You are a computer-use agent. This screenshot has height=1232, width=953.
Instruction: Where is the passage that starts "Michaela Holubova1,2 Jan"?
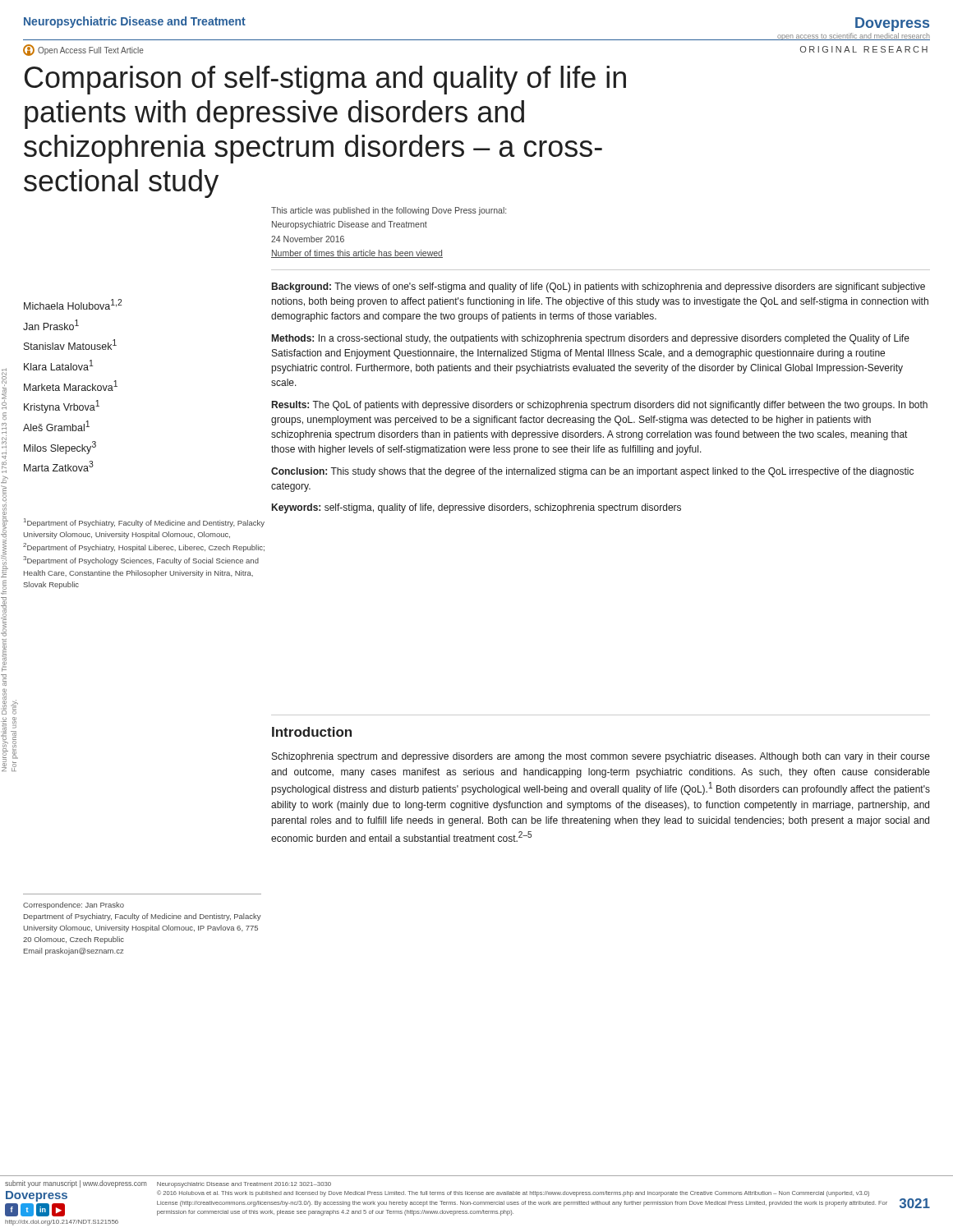[x=73, y=386]
